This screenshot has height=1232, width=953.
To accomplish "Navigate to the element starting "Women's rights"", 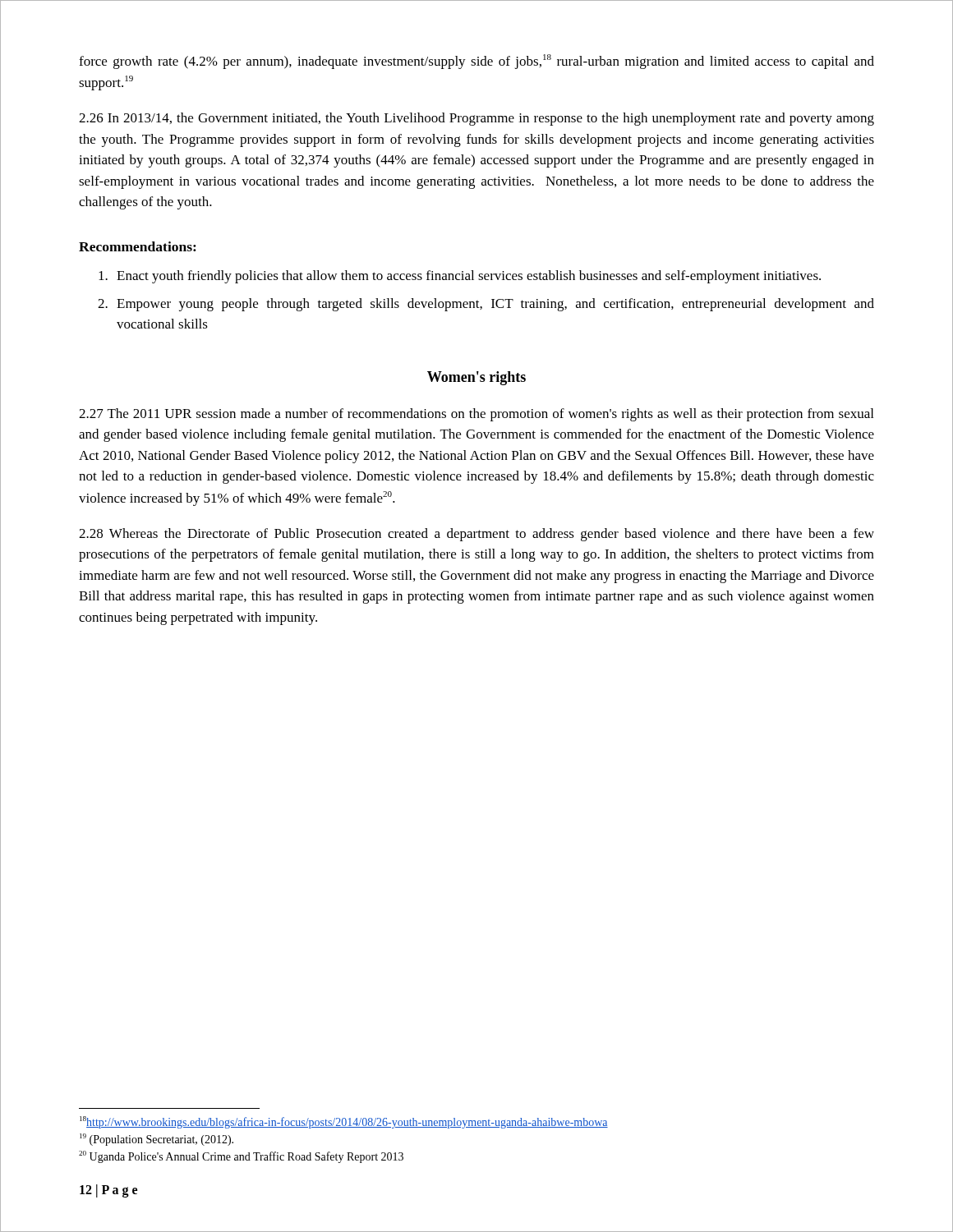I will [x=476, y=377].
